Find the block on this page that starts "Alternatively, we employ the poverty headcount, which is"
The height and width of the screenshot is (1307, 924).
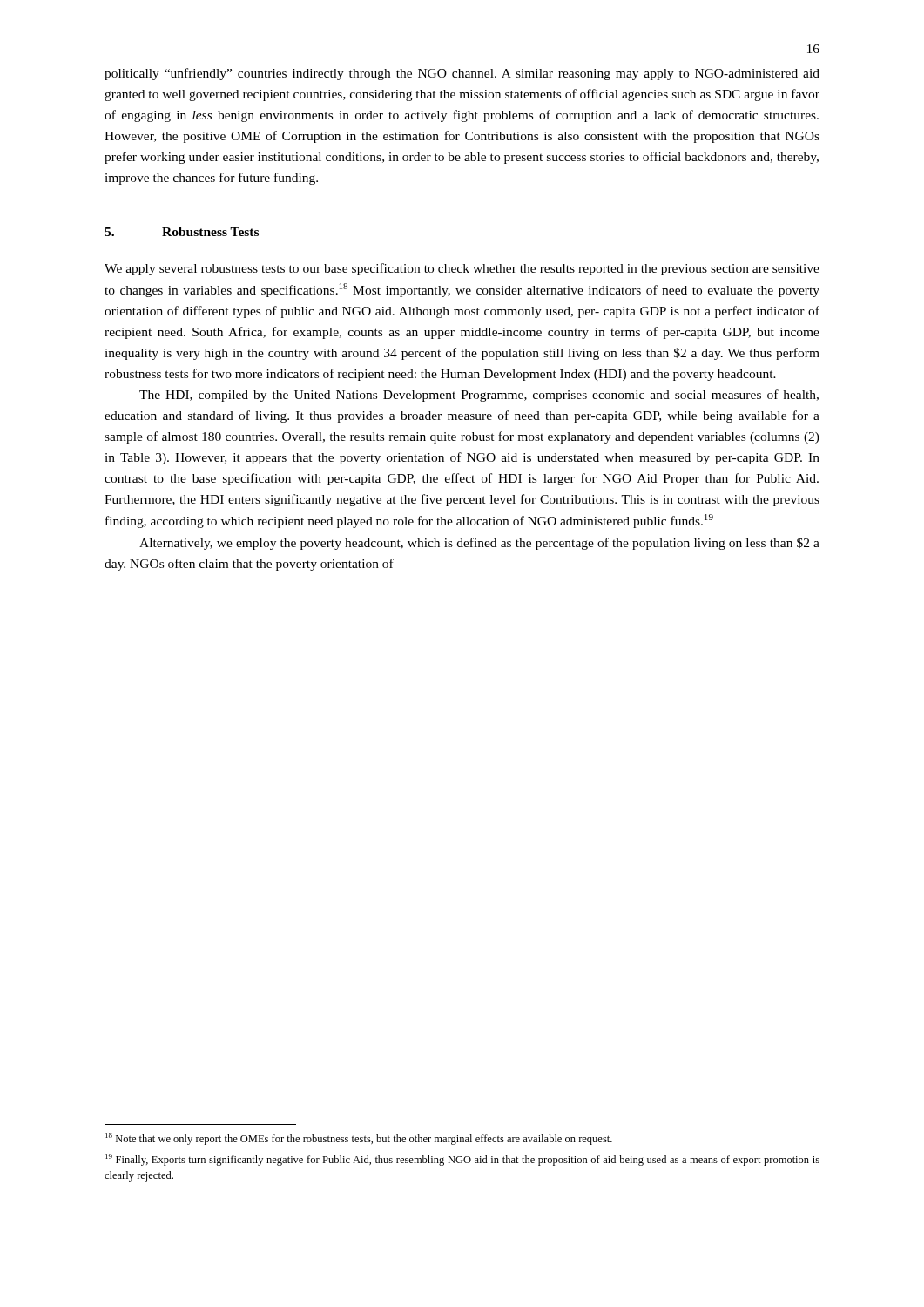[x=462, y=553]
